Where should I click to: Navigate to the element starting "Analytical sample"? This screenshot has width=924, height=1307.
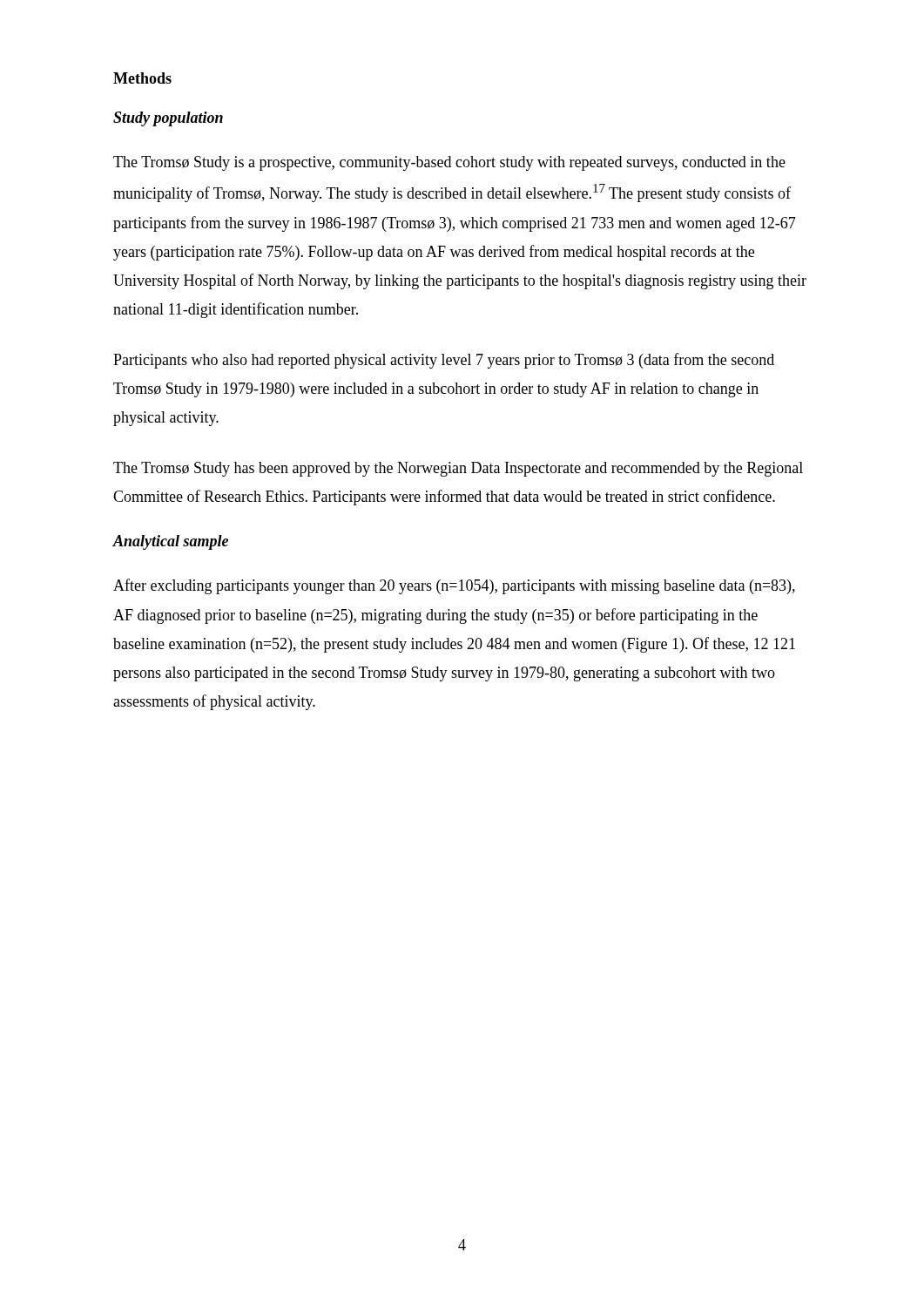tap(171, 541)
